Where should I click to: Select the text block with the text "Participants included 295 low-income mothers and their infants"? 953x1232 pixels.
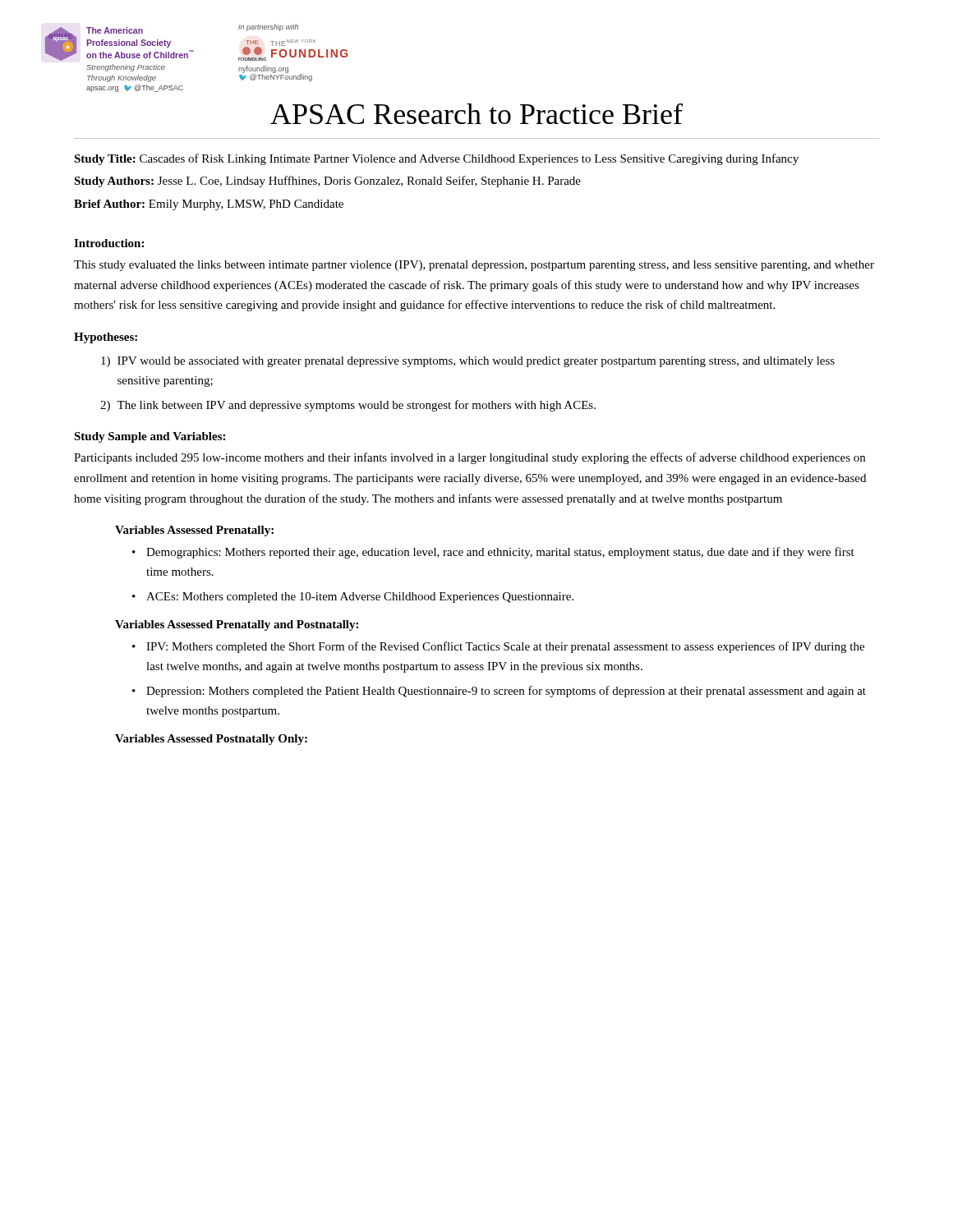470,478
